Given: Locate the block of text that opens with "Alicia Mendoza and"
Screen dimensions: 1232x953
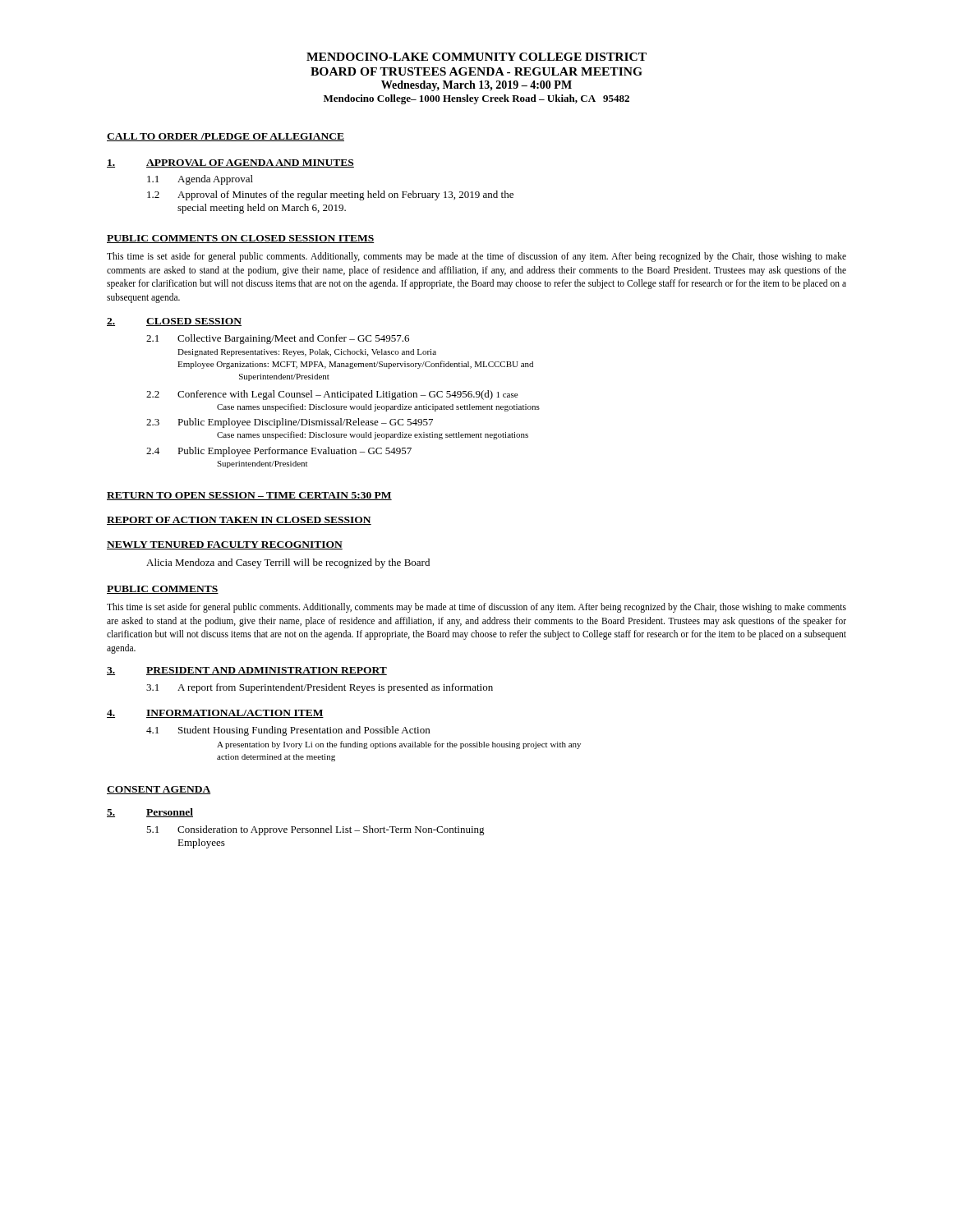Looking at the screenshot, I should coord(288,562).
